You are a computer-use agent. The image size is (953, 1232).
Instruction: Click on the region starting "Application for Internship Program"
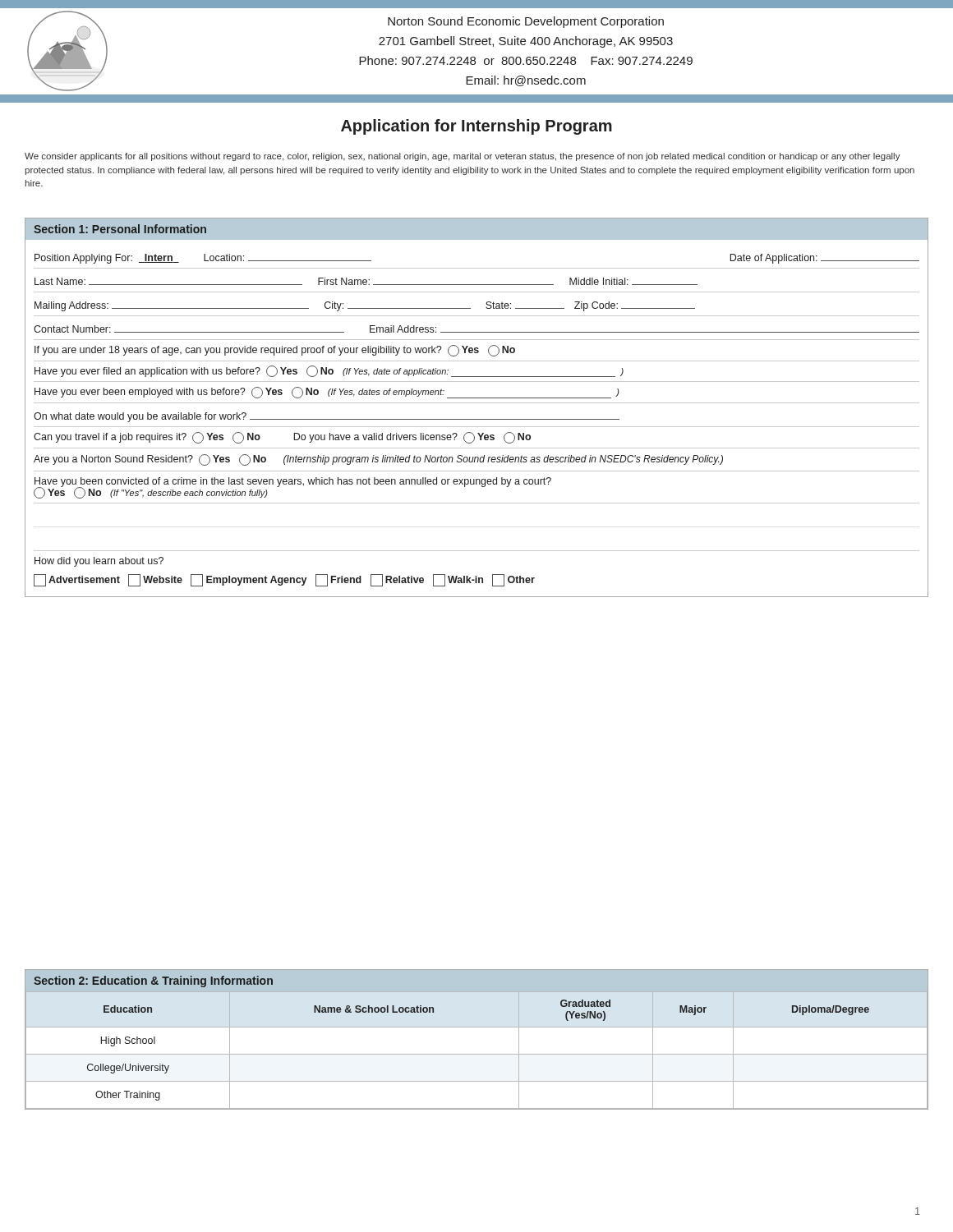476,126
